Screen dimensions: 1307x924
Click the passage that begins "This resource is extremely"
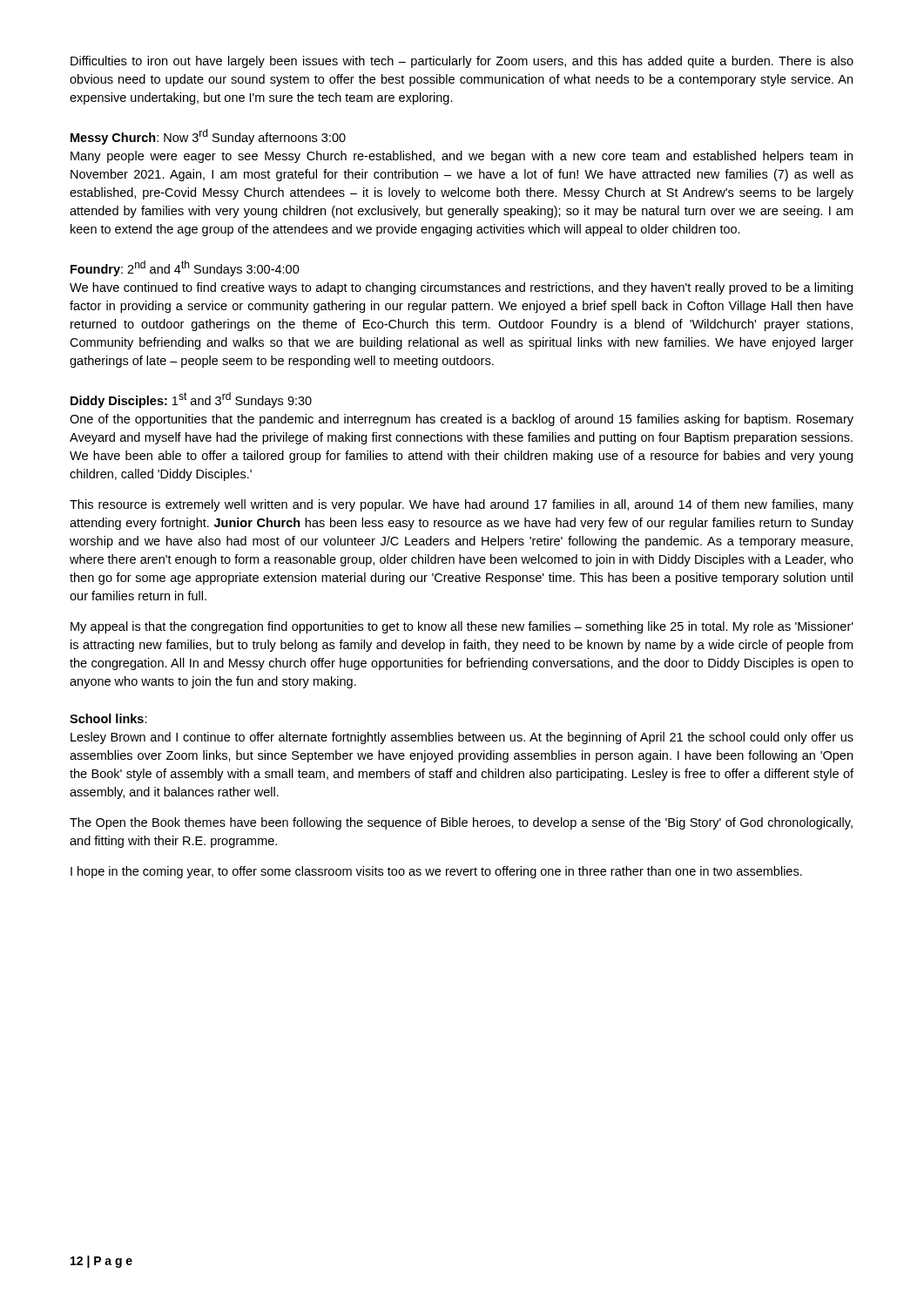pyautogui.click(x=462, y=551)
